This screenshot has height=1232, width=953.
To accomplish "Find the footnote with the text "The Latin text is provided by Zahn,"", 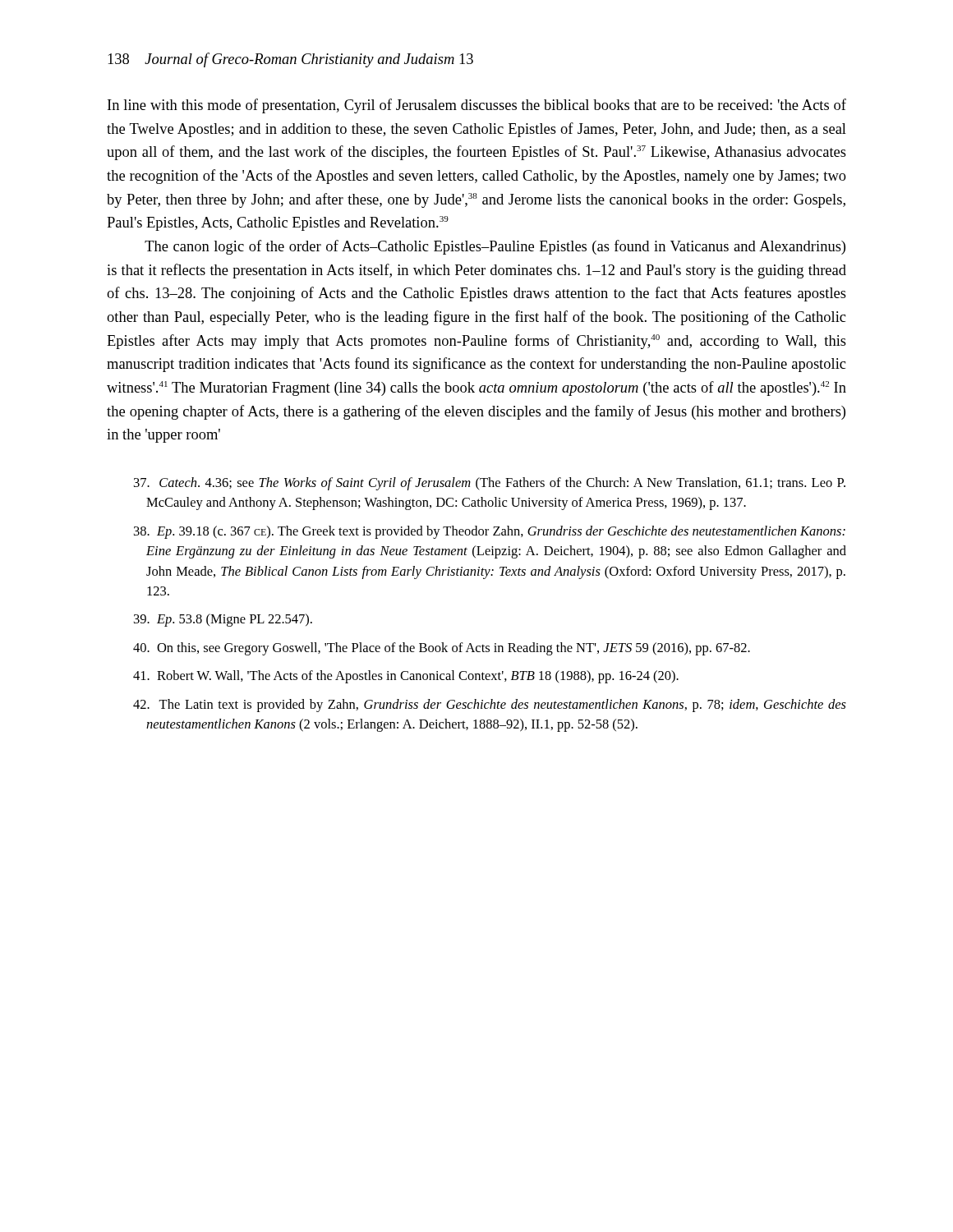I will pos(490,714).
